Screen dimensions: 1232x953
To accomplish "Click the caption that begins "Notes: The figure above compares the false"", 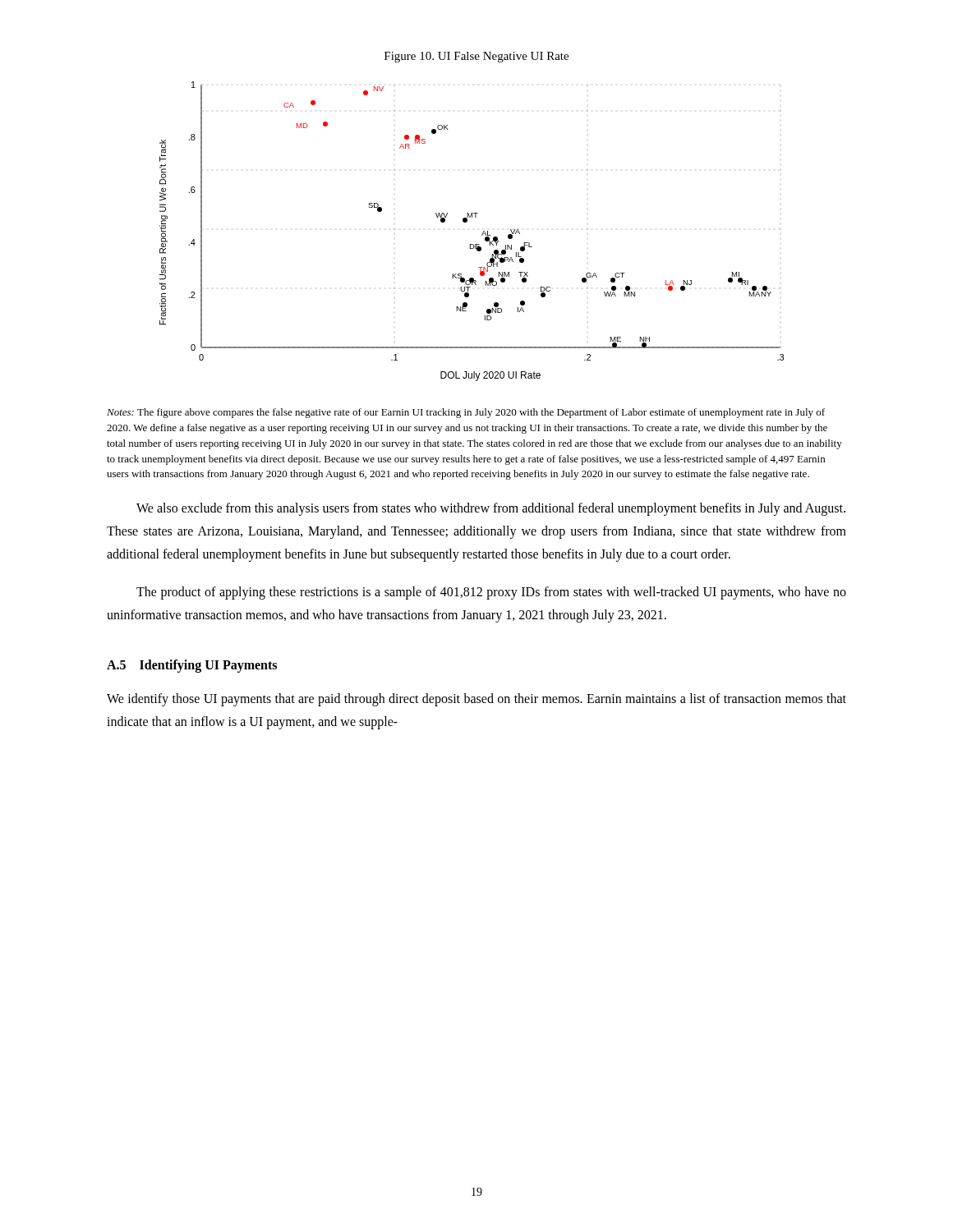I will [474, 443].
